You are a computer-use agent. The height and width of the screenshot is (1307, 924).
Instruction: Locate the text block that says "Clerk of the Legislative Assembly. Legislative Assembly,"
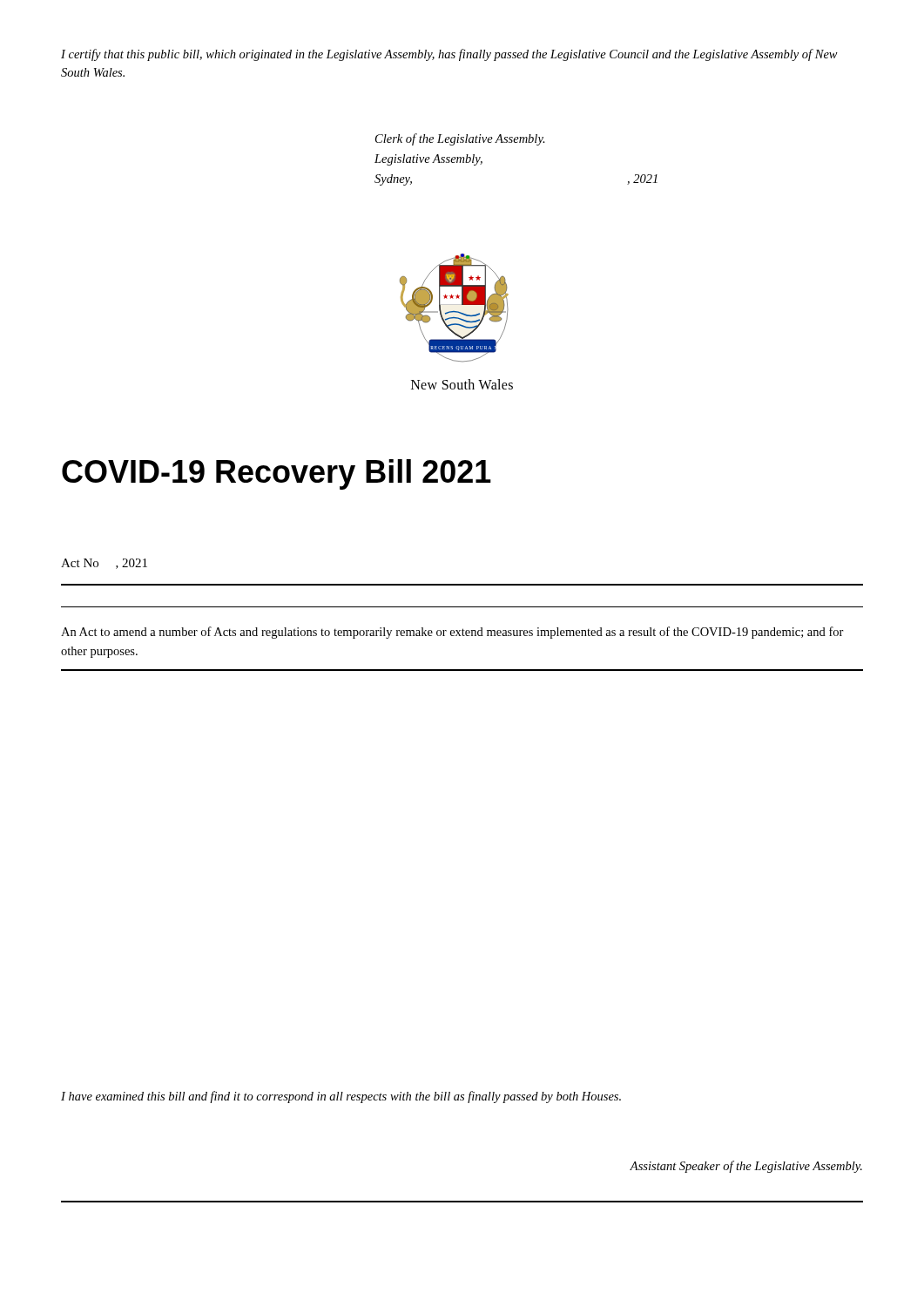pos(460,159)
